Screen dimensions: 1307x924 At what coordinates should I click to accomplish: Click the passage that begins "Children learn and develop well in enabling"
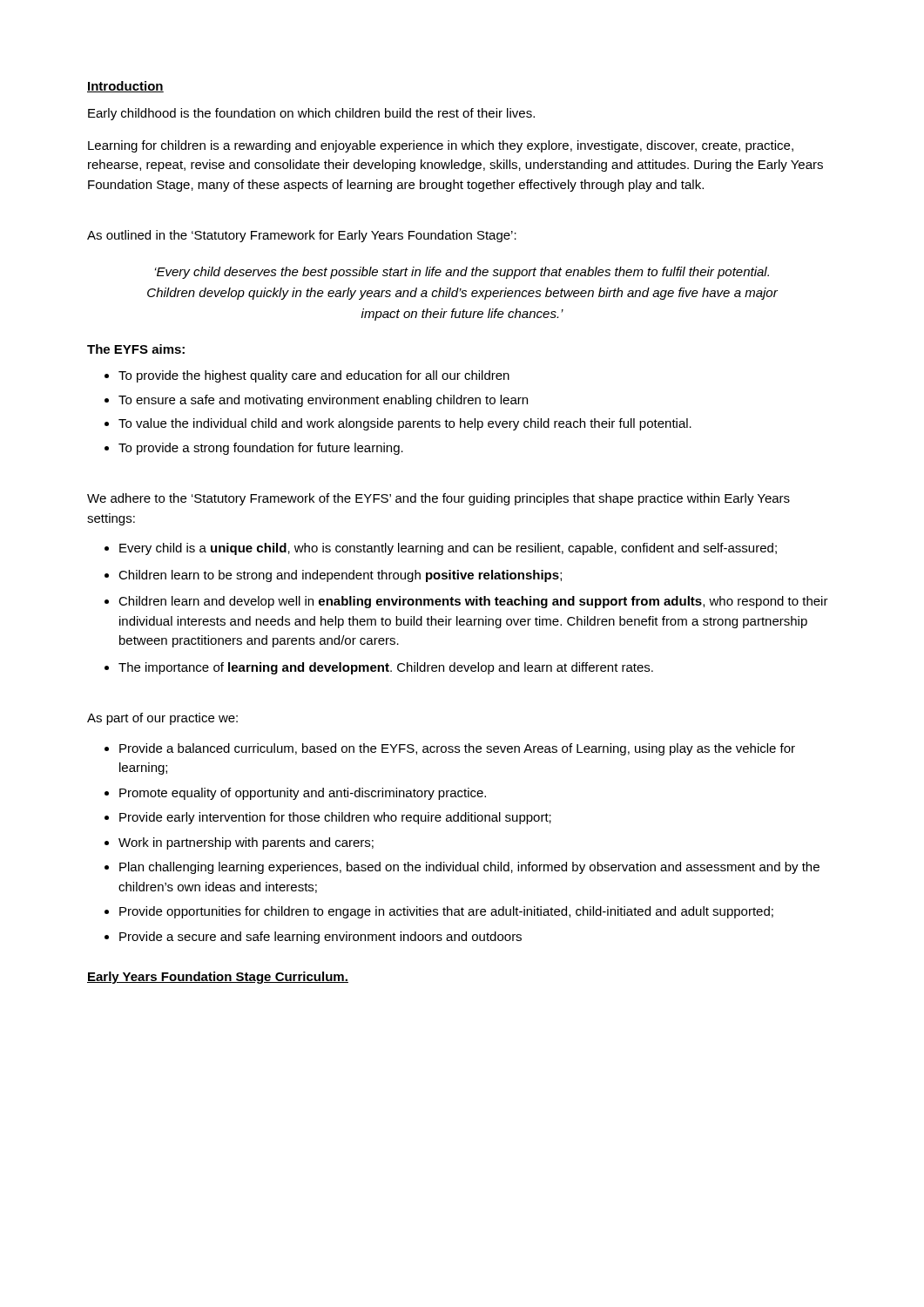pyautogui.click(x=473, y=620)
